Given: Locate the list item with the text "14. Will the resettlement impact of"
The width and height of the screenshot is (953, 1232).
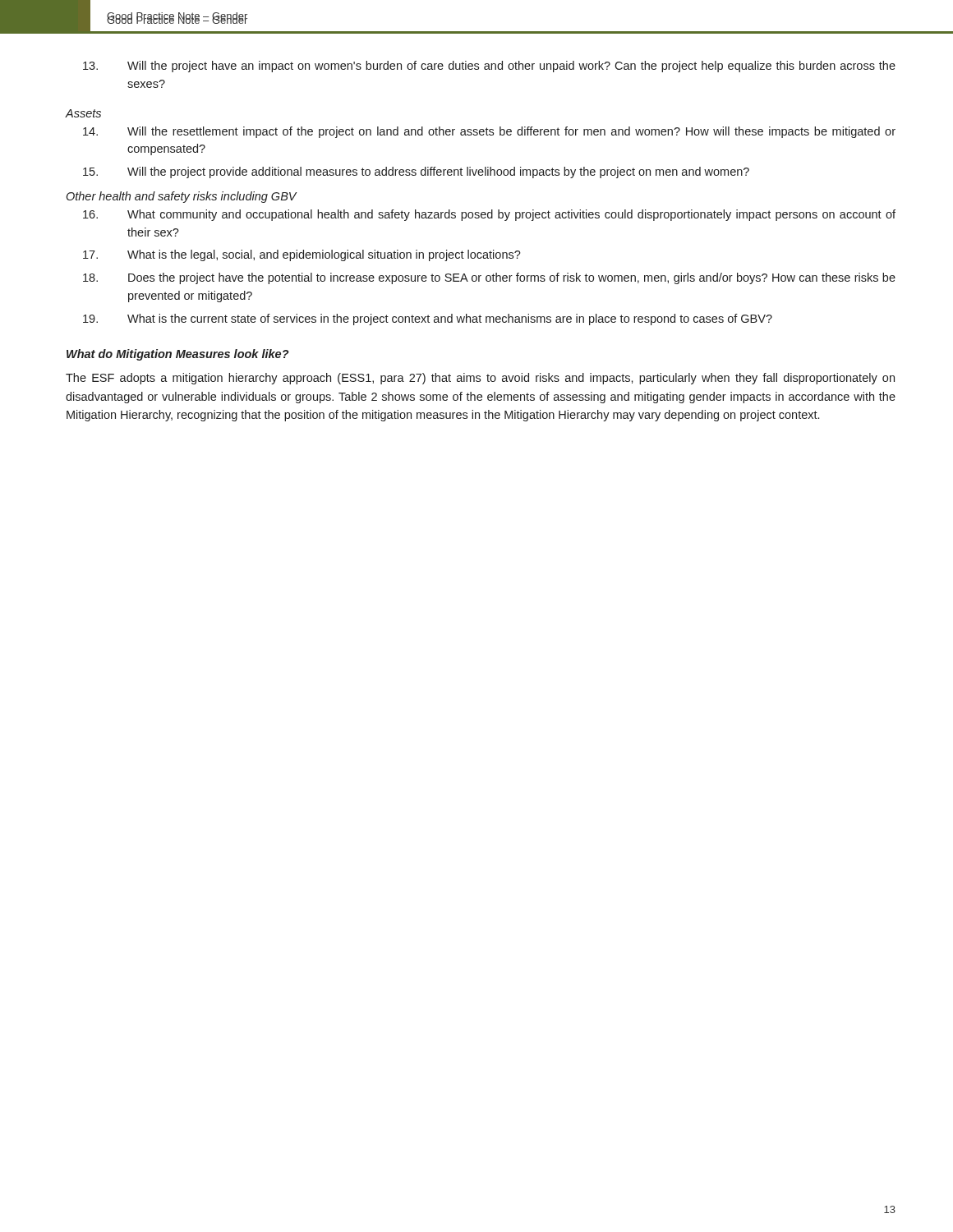Looking at the screenshot, I should coord(481,141).
